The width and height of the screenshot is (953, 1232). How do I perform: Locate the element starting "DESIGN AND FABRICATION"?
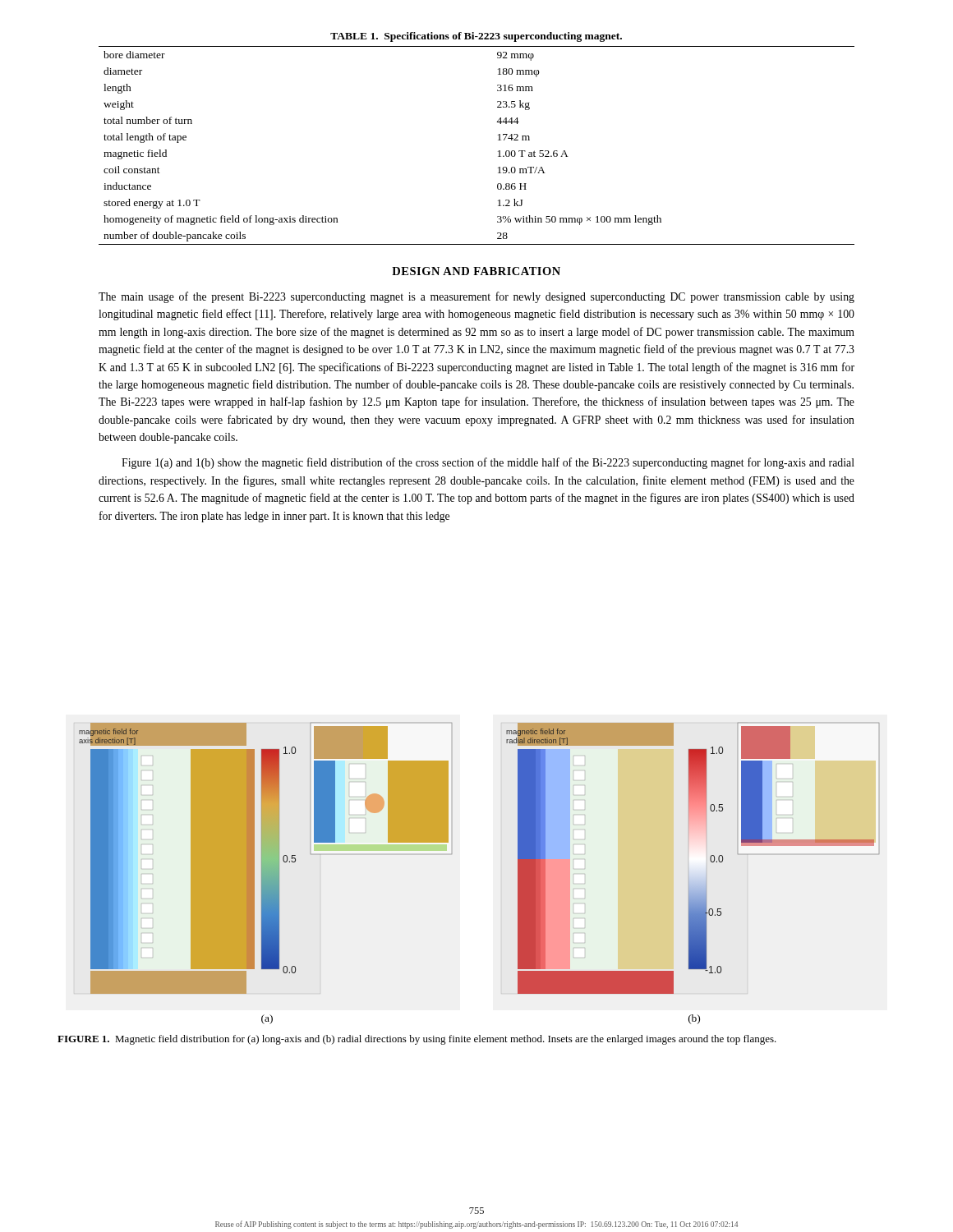point(476,271)
